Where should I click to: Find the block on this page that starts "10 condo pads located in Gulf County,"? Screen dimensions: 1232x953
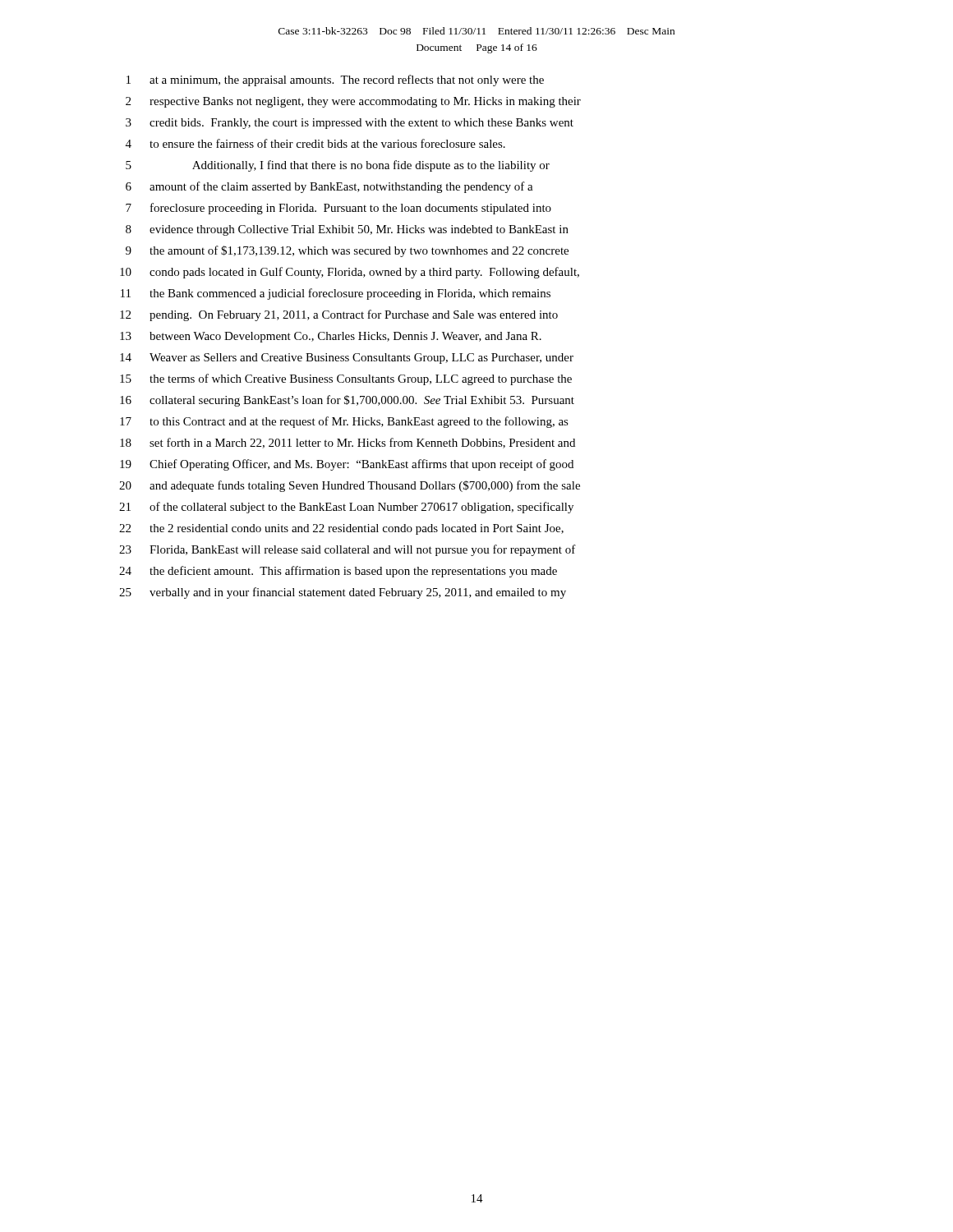pos(491,272)
